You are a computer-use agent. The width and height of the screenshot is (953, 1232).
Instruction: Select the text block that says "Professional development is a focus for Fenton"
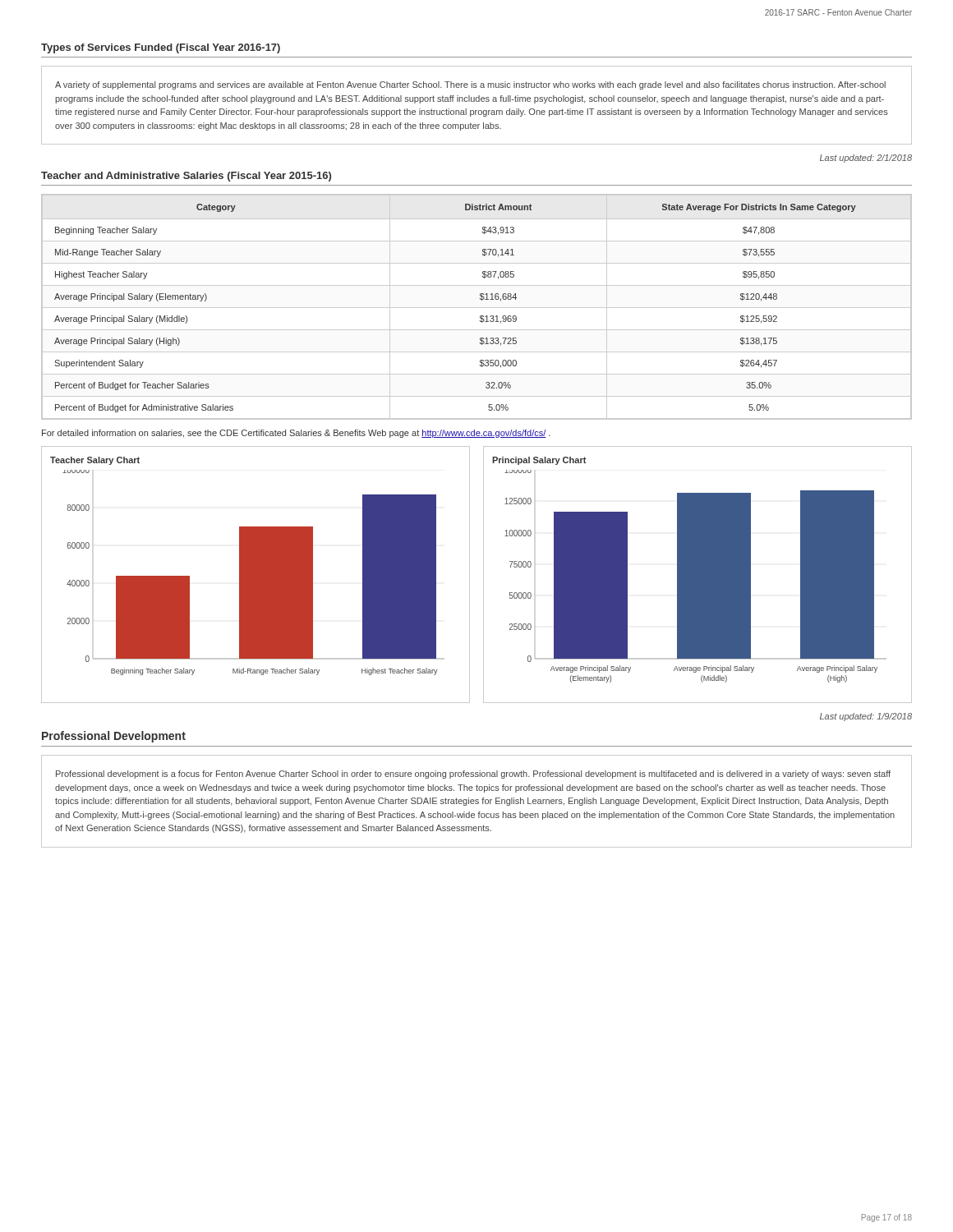click(x=475, y=801)
